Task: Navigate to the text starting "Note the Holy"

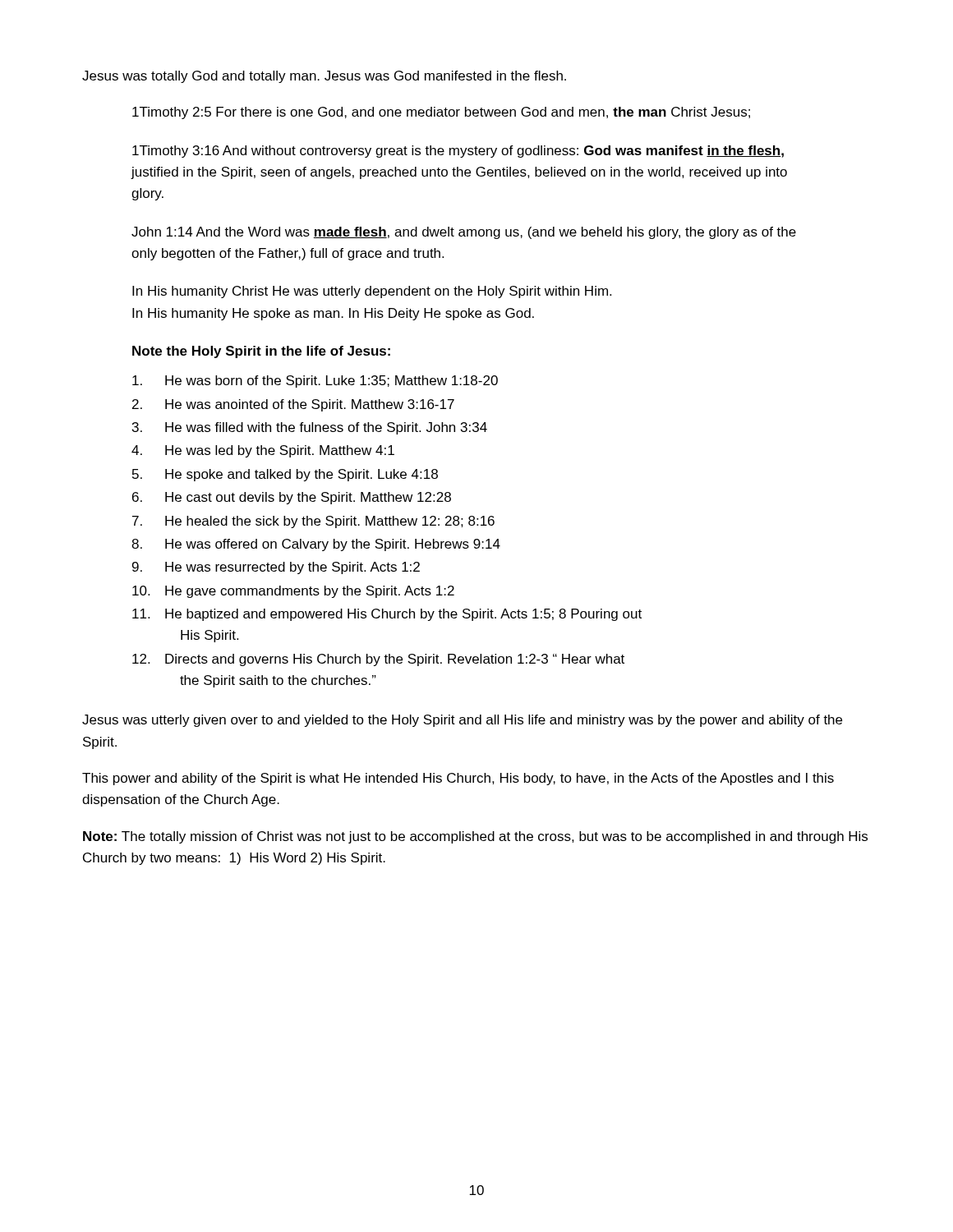Action: pos(261,351)
